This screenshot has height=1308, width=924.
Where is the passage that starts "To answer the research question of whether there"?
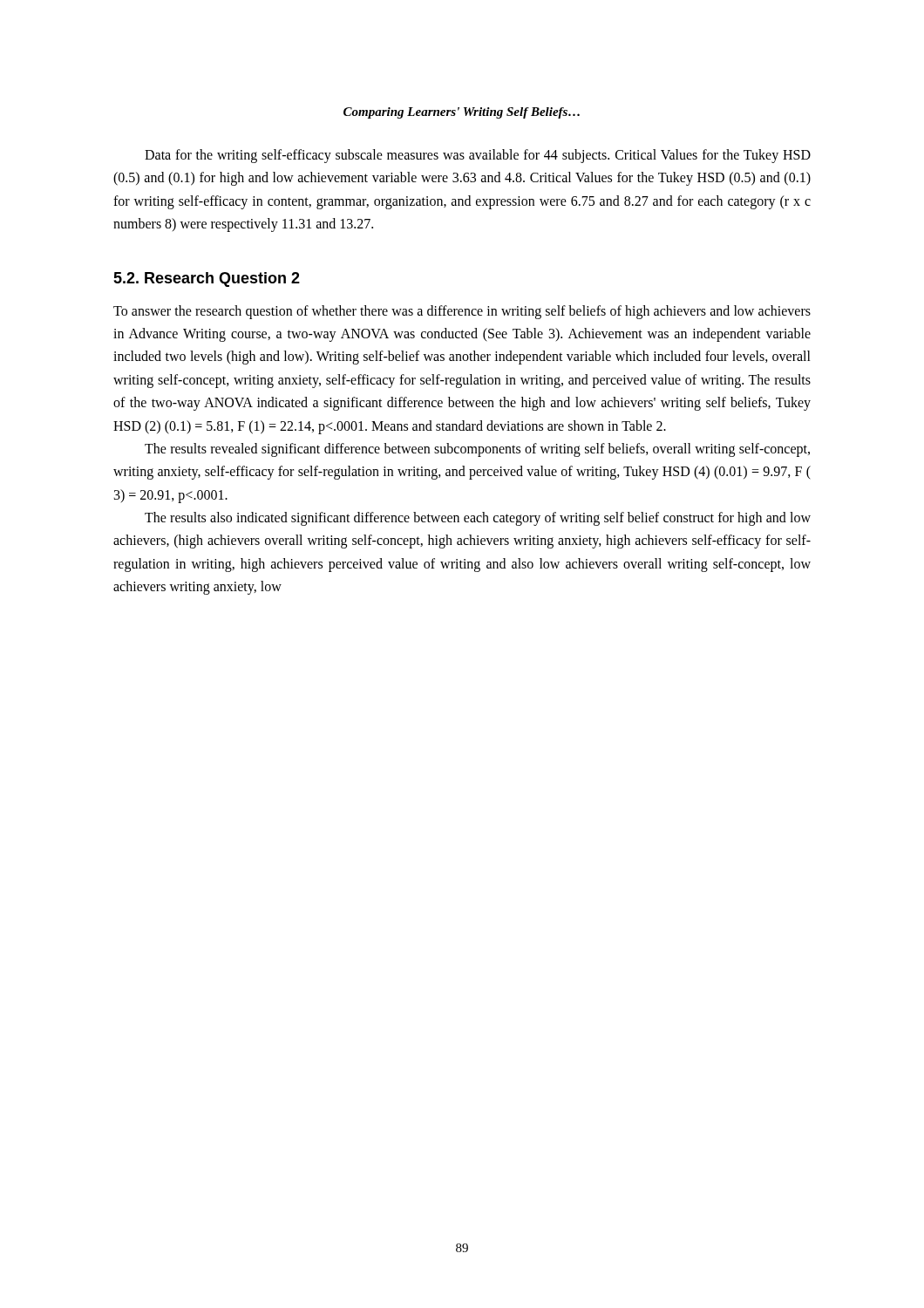462,369
